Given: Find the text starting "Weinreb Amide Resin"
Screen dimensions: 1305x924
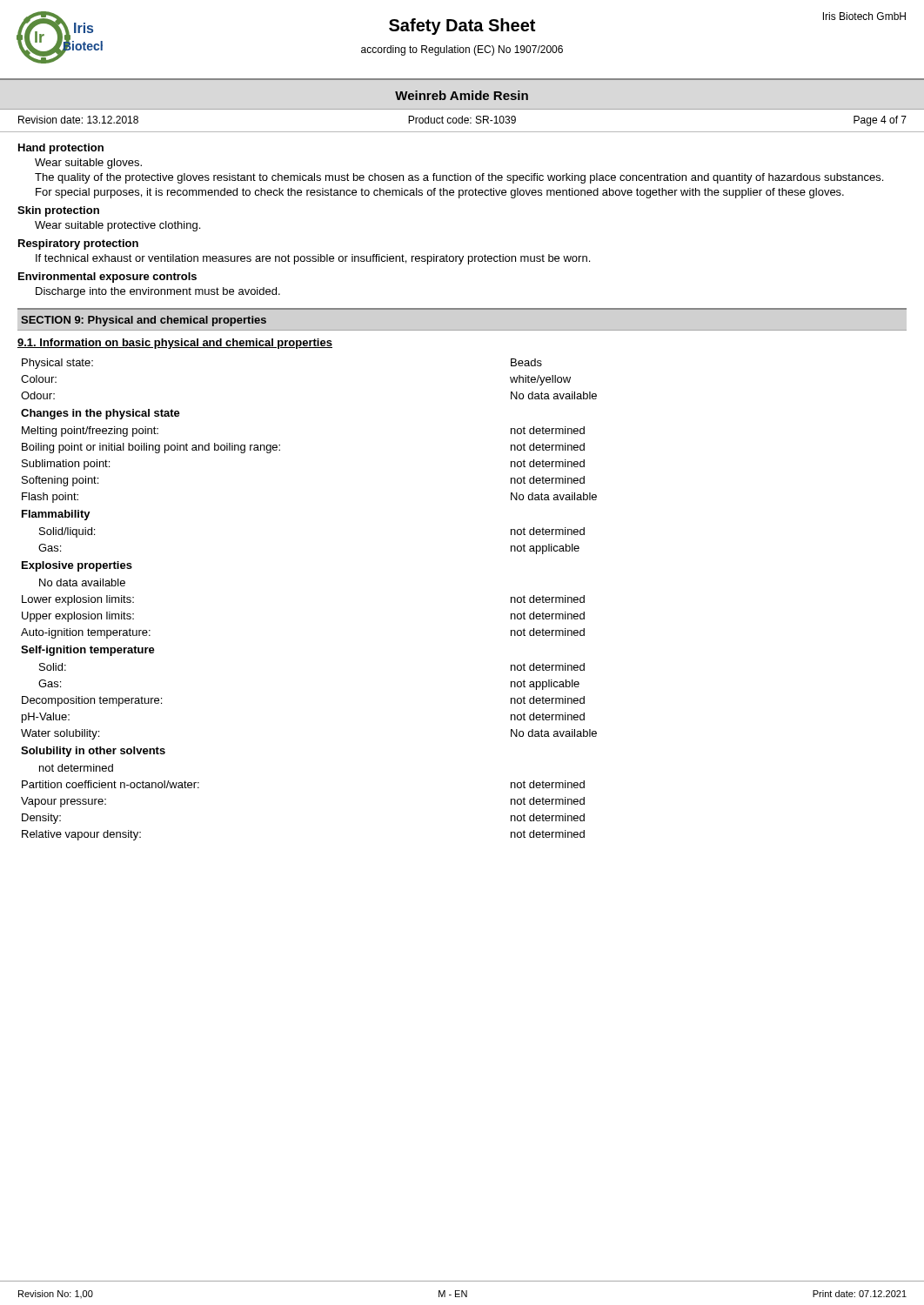Looking at the screenshot, I should click(462, 95).
